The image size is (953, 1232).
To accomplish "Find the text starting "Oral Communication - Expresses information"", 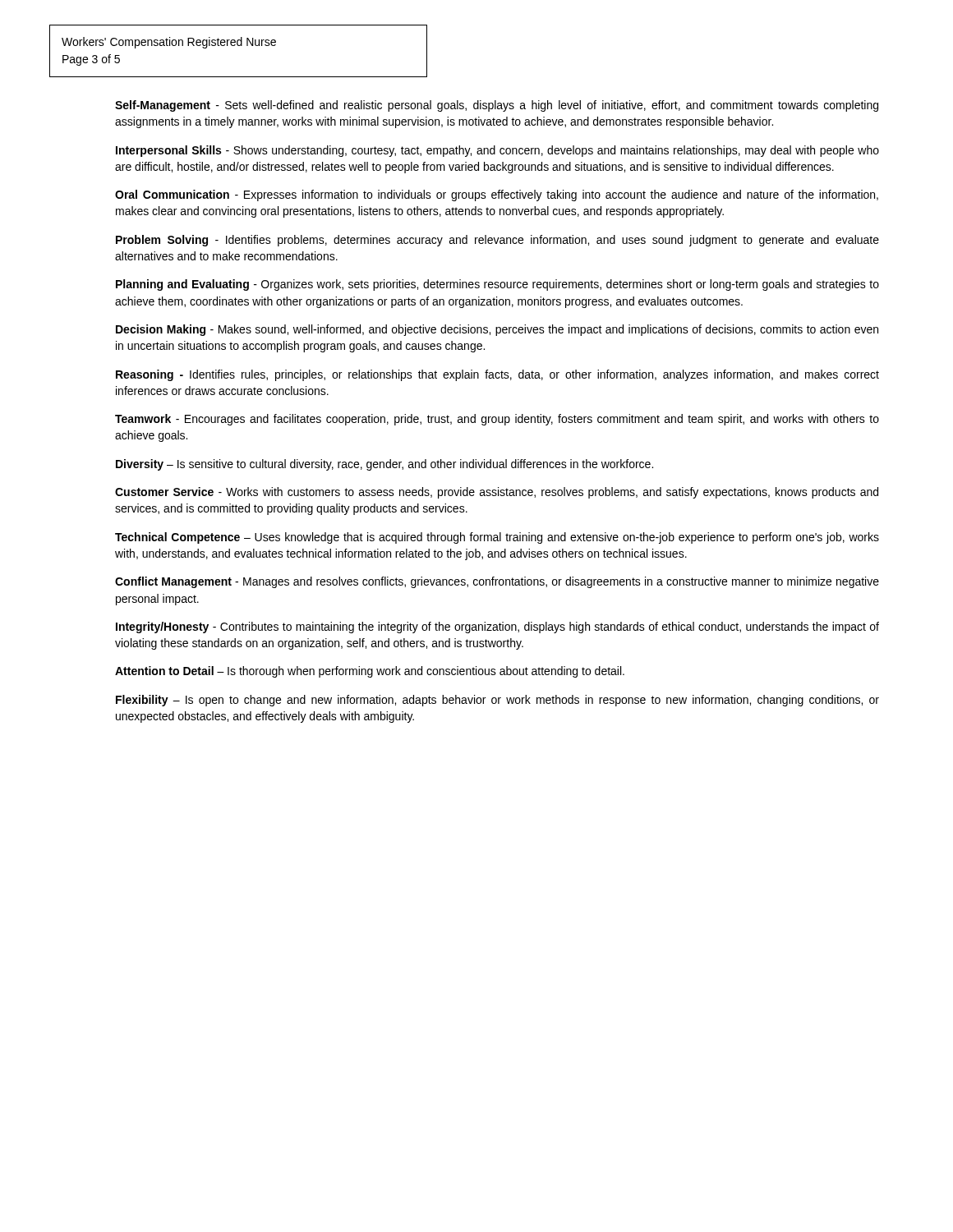I will [497, 203].
